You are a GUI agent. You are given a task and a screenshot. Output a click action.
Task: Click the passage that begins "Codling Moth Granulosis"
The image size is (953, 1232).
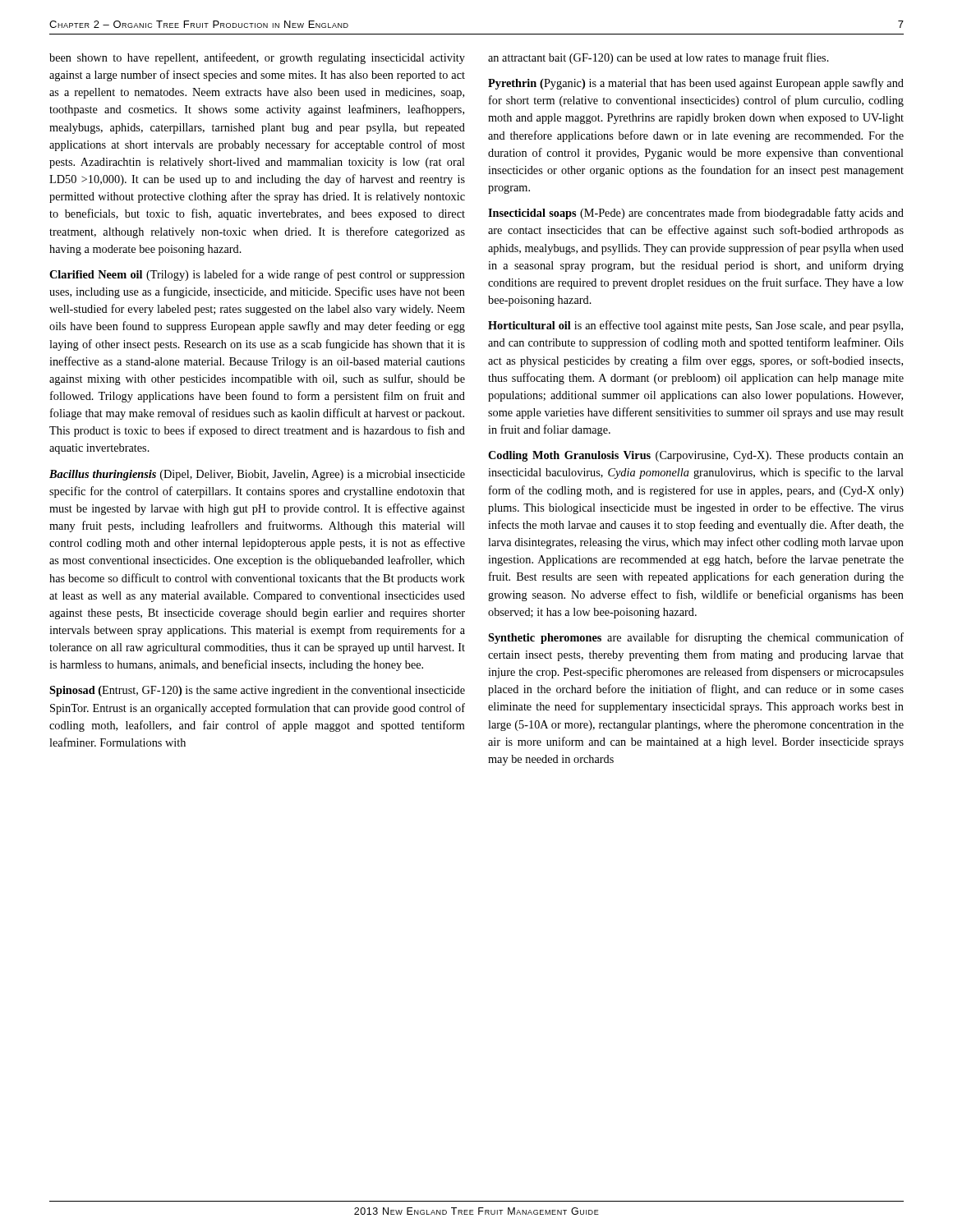click(x=696, y=534)
